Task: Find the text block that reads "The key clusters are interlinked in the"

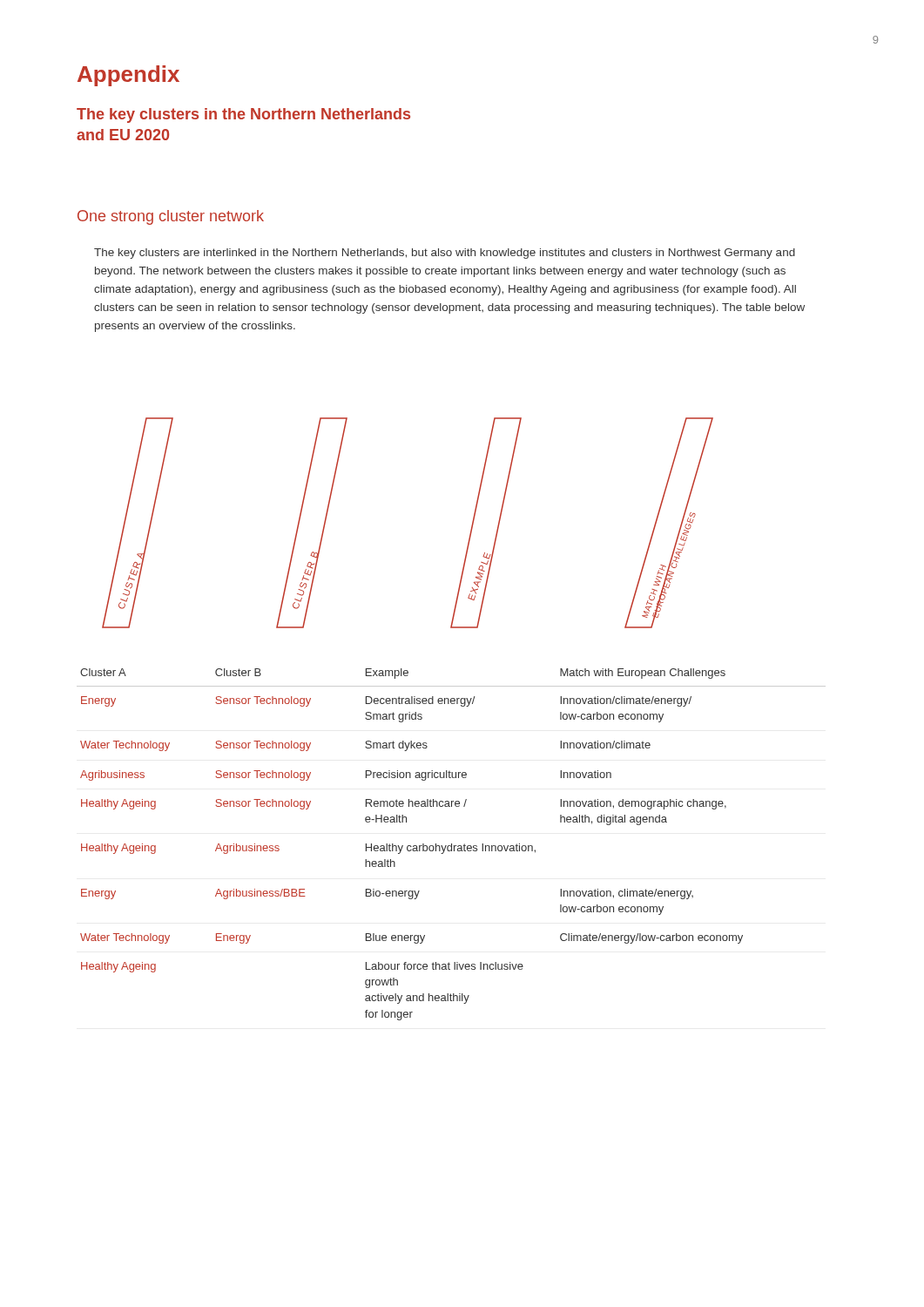Action: 449,289
